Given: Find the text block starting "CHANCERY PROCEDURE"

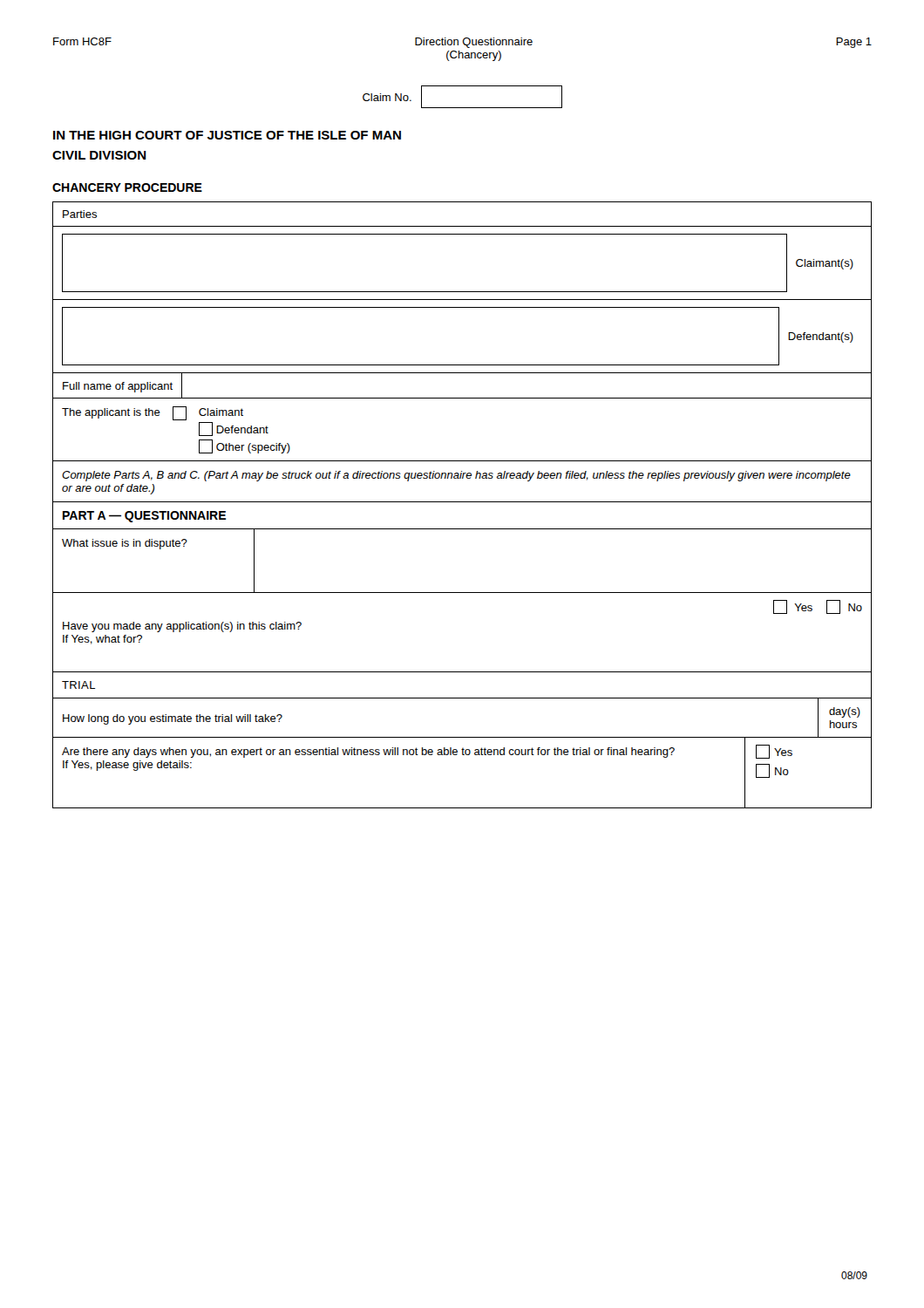Looking at the screenshot, I should click(x=127, y=188).
